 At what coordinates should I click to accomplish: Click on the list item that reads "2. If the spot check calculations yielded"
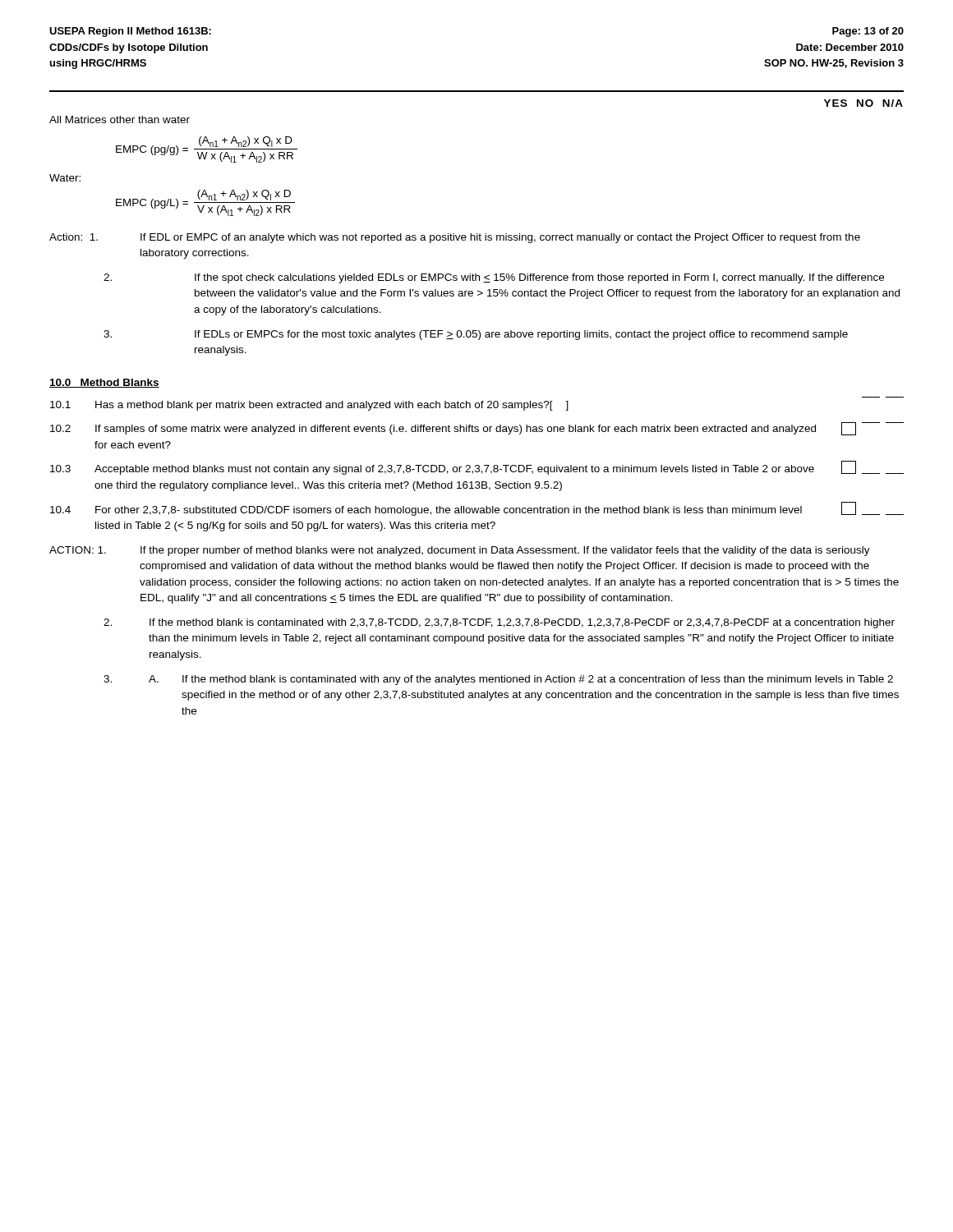(476, 293)
